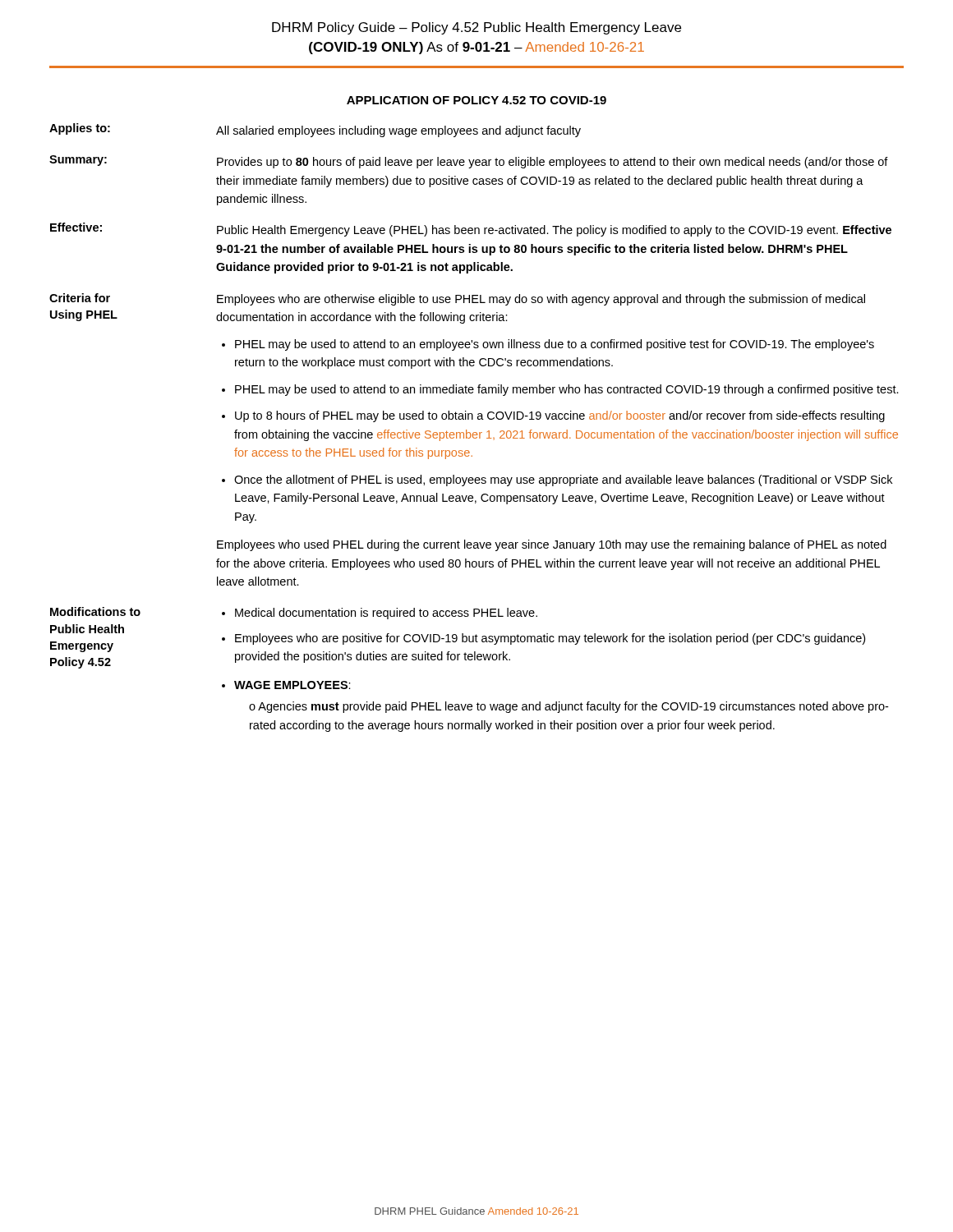
Task: Click on the text block with the text "Provides up to 80 hours of paid leave"
Action: [552, 180]
